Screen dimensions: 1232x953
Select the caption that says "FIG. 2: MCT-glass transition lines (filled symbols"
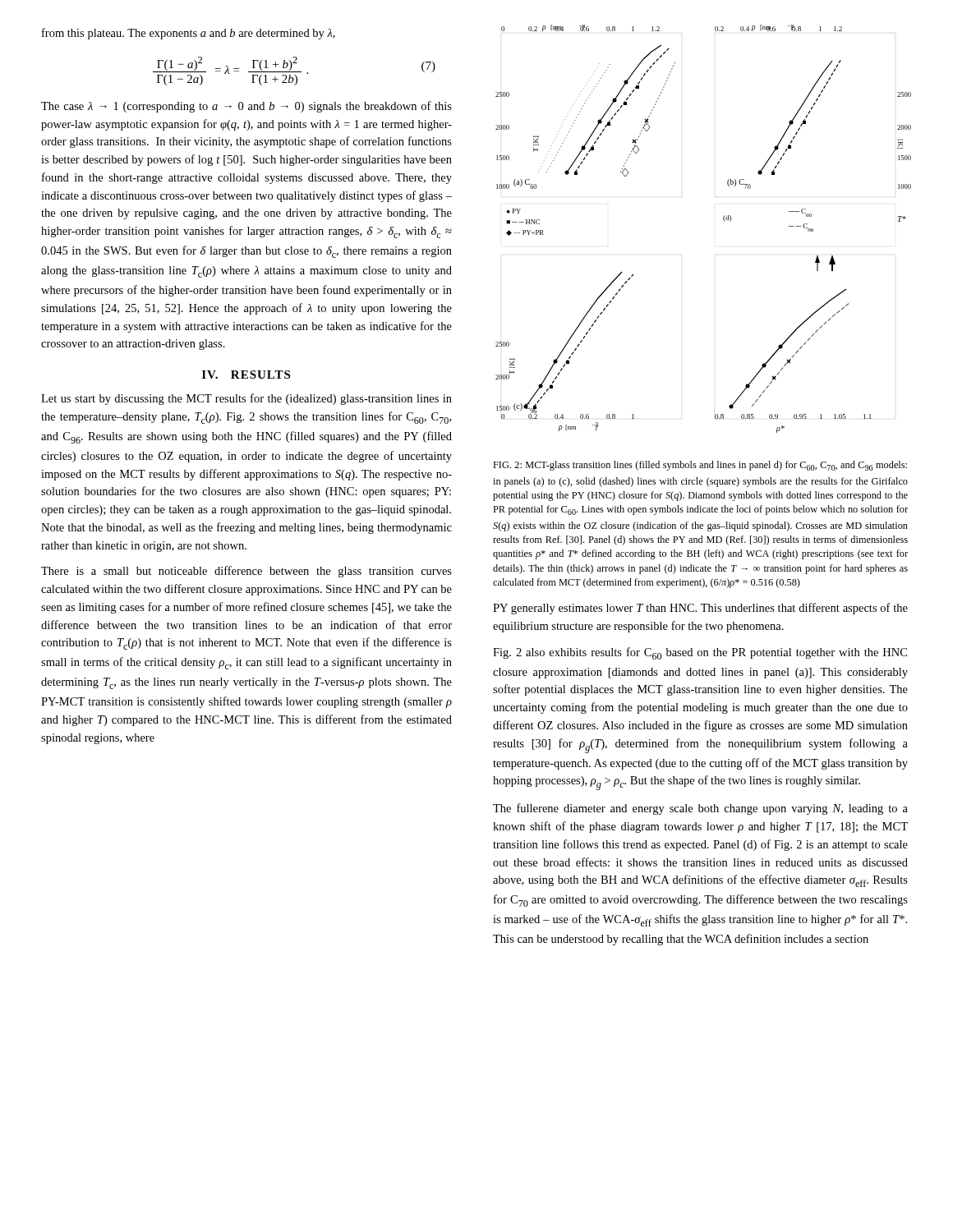[x=700, y=524]
